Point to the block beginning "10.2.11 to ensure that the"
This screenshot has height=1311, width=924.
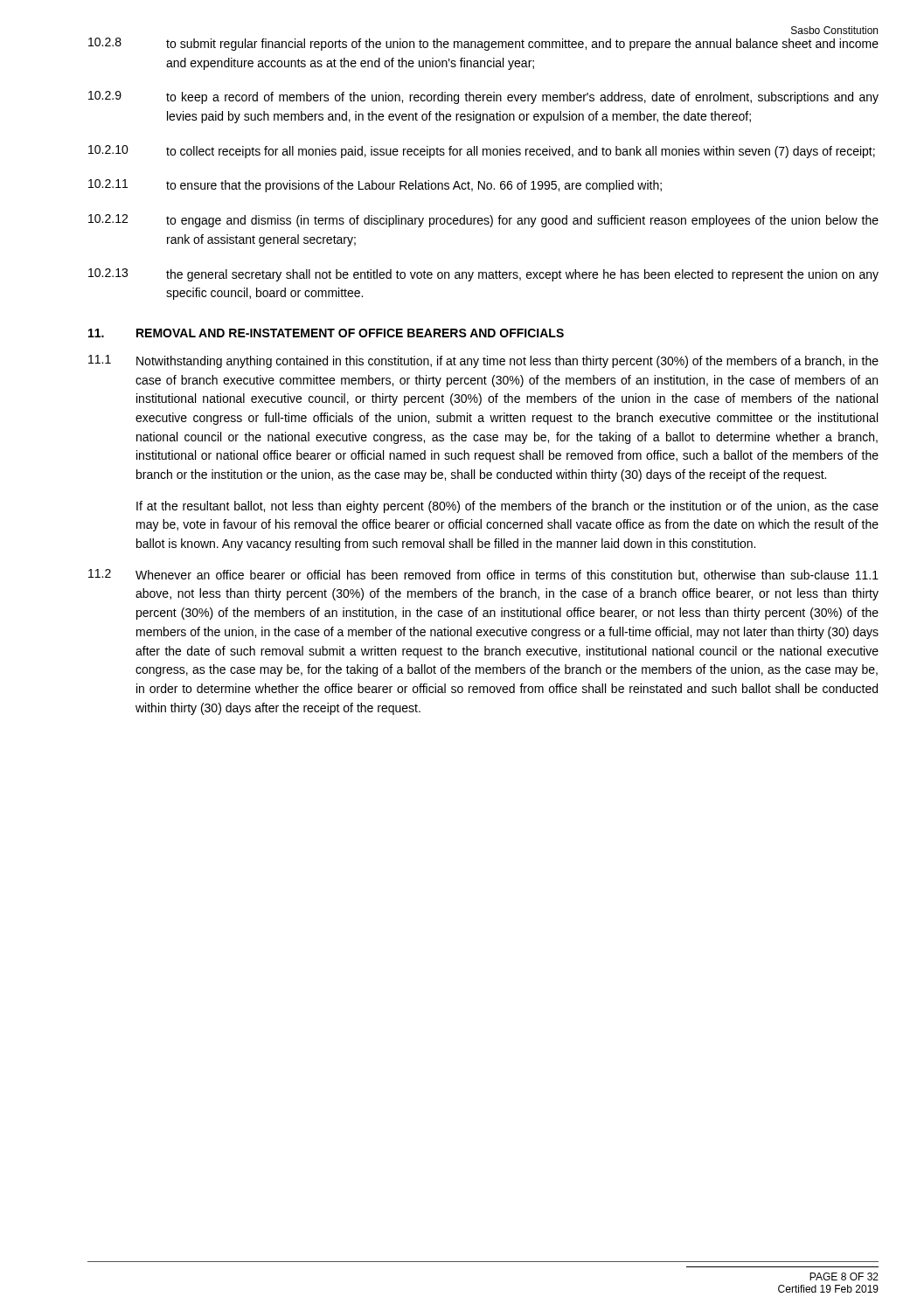[x=483, y=186]
